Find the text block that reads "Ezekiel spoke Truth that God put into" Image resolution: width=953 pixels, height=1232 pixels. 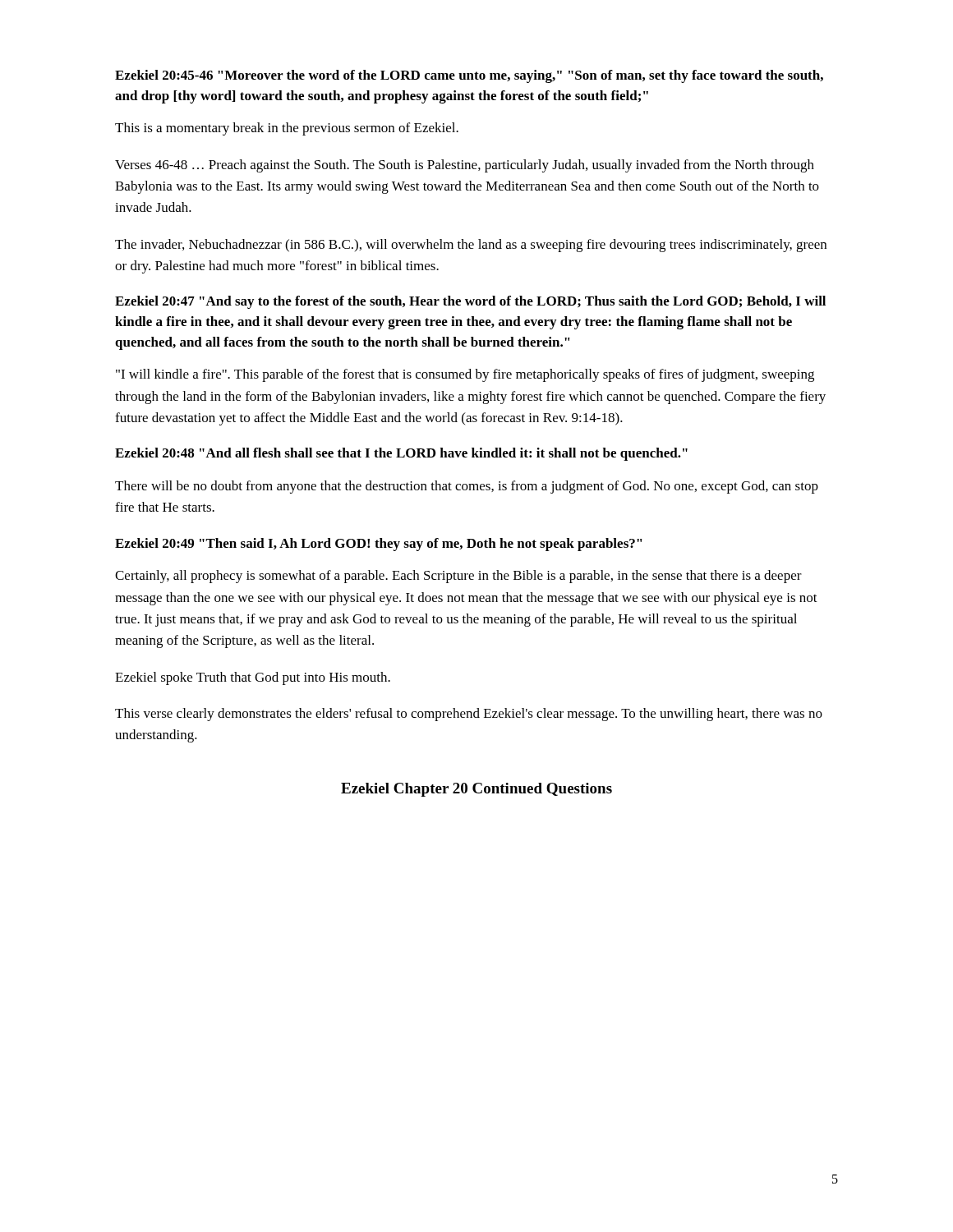[x=253, y=677]
